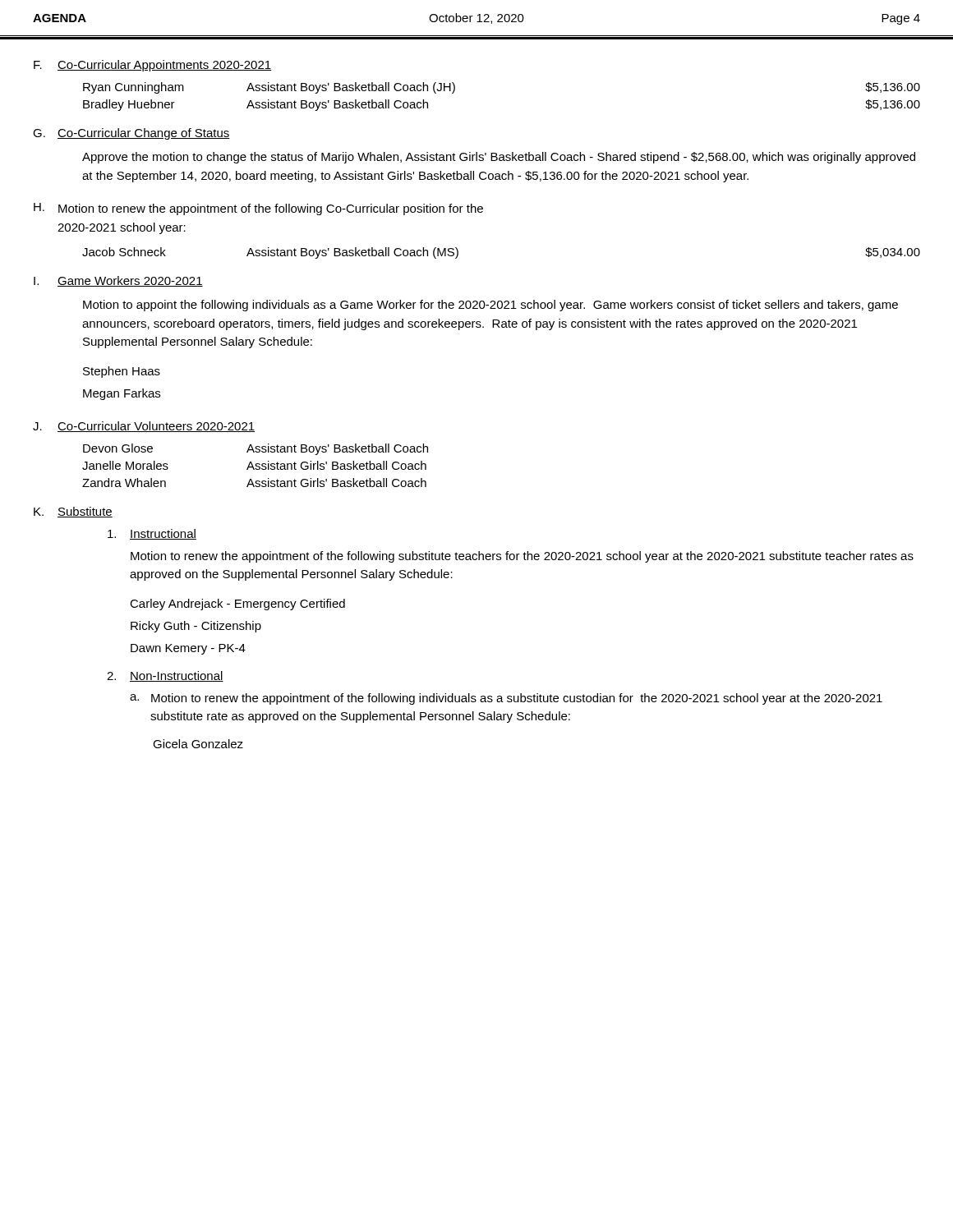
Task: Click where it says "Ricky Guth - Citizenship"
Action: point(196,625)
